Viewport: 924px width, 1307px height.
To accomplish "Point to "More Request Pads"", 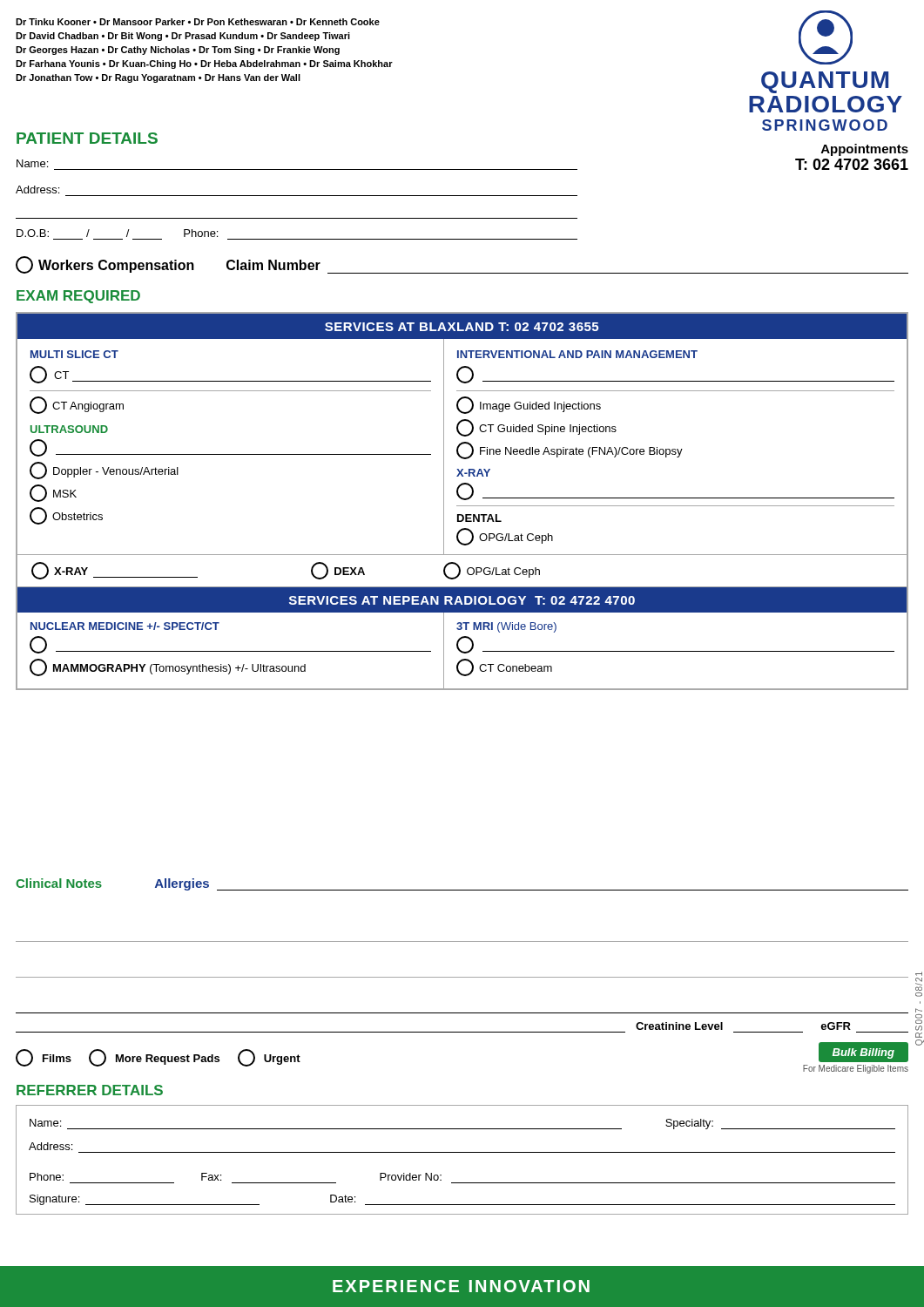I will tap(154, 1058).
